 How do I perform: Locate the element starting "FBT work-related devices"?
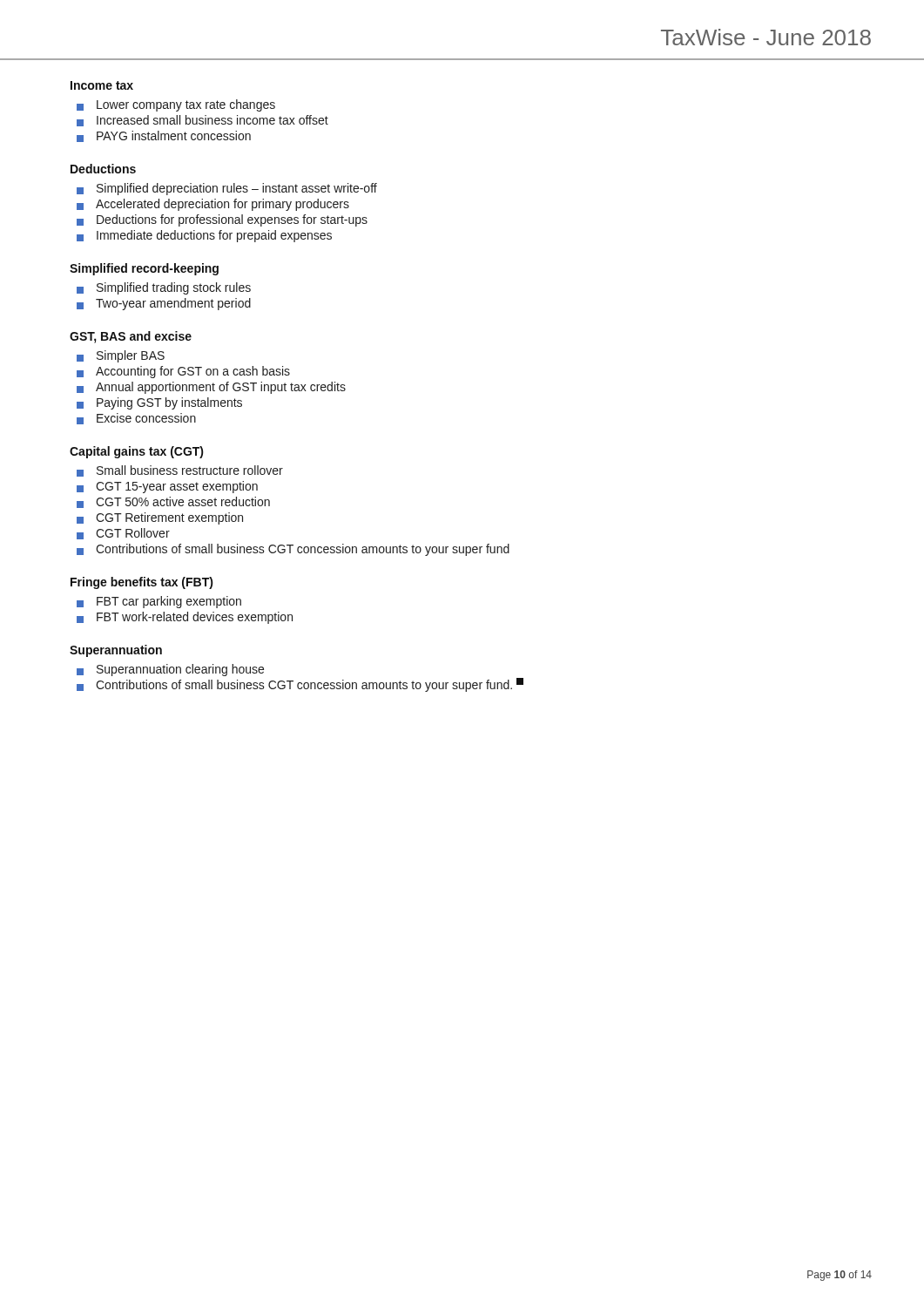185,618
